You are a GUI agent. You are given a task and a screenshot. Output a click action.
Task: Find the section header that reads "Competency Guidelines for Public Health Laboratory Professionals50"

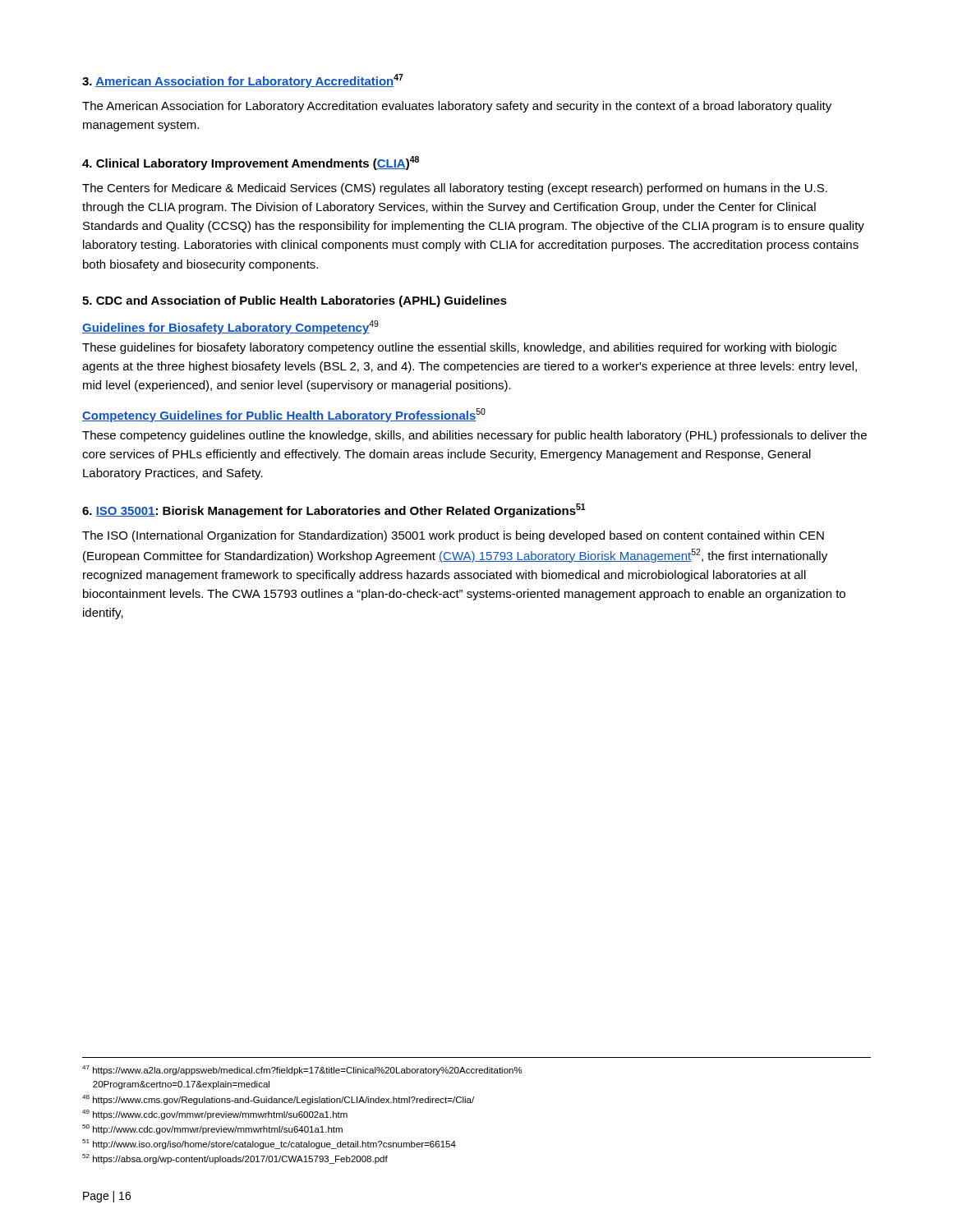point(284,414)
